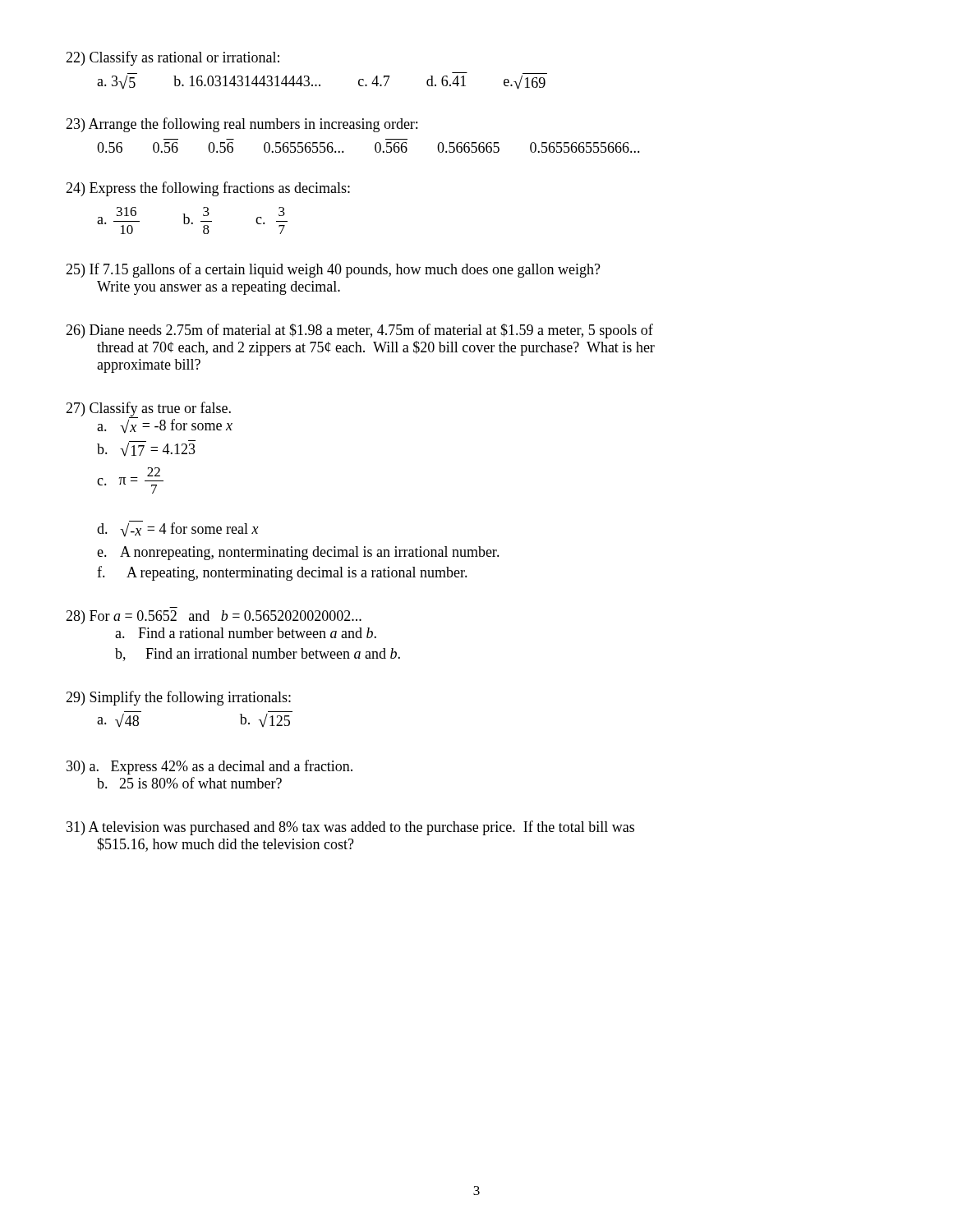The width and height of the screenshot is (953, 1232).
Task: Select the list item with the text "22) Classify as rational or irrational:"
Action: [476, 71]
